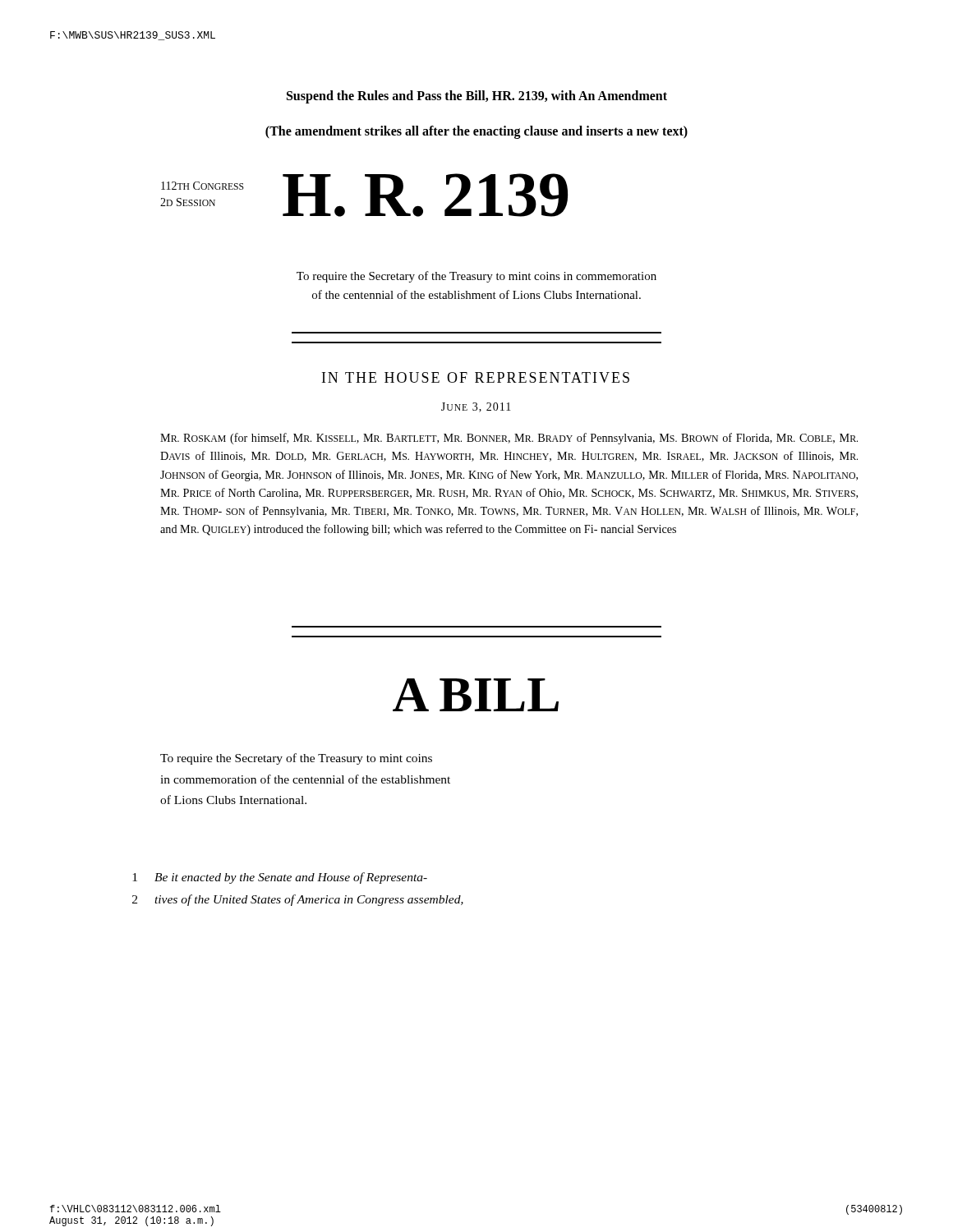Navigate to the block starting "A BILL"
The height and width of the screenshot is (1232, 953).
tap(476, 694)
